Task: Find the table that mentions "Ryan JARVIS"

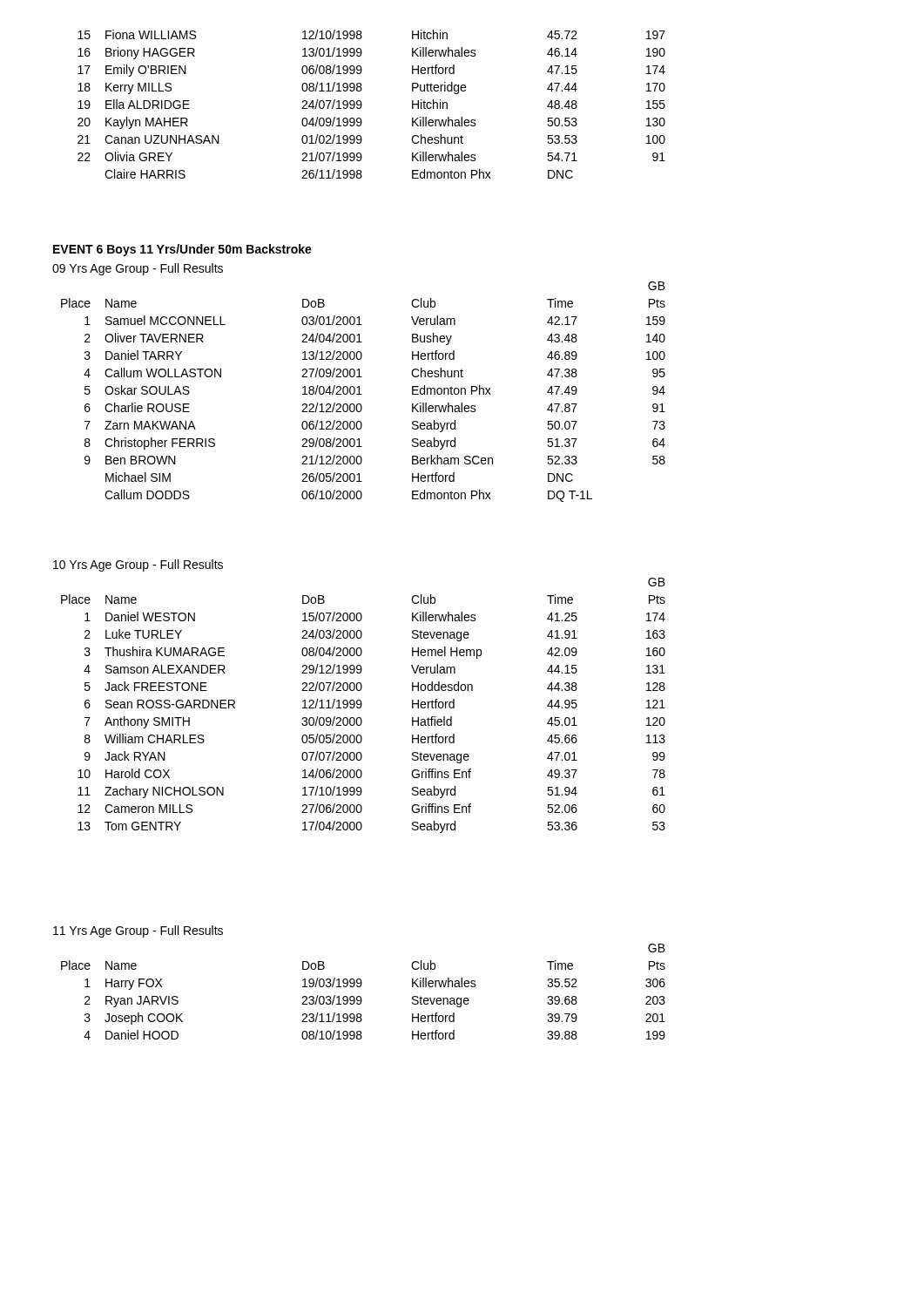Action: pyautogui.click(x=362, y=992)
